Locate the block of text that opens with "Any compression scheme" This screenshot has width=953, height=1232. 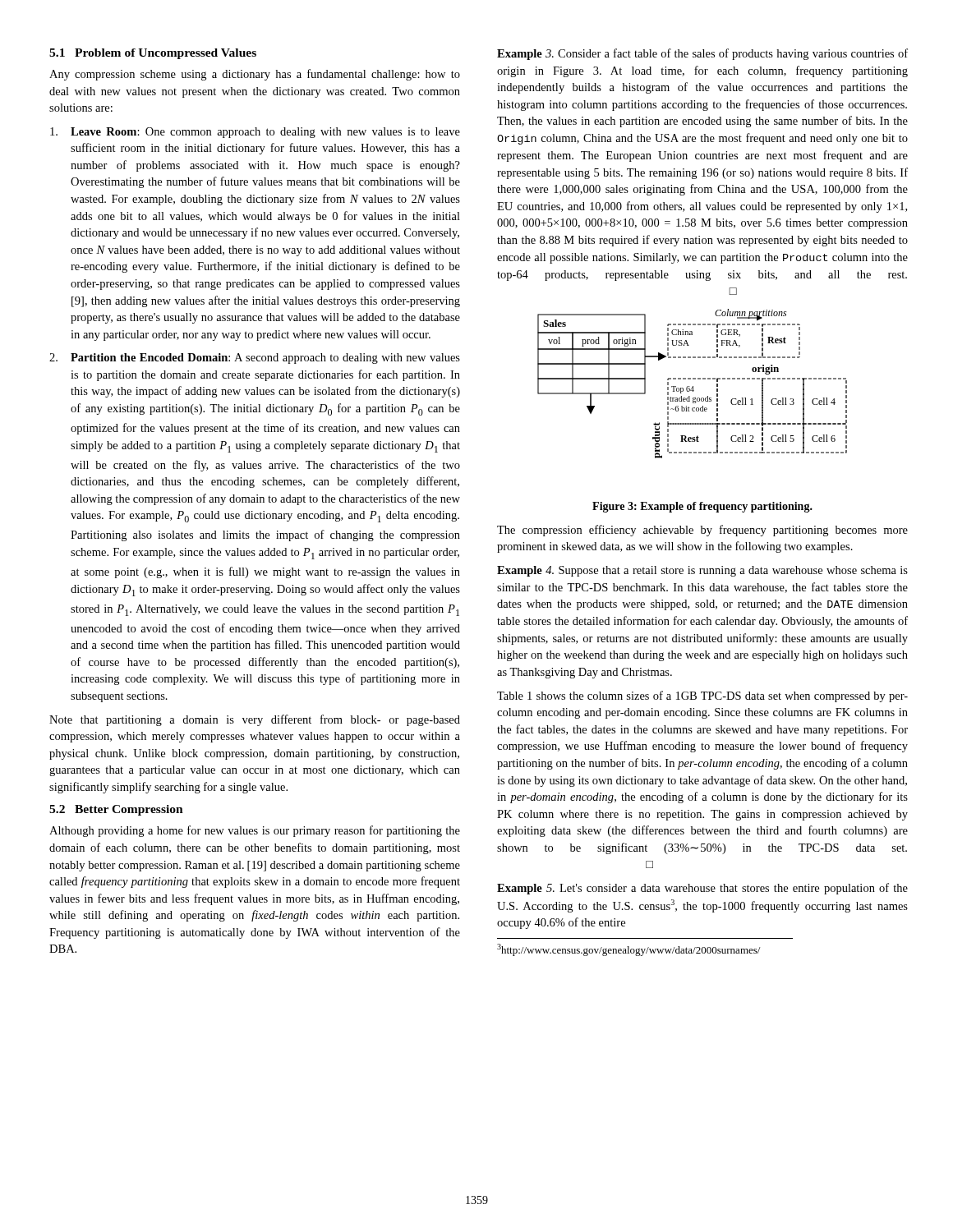[255, 91]
